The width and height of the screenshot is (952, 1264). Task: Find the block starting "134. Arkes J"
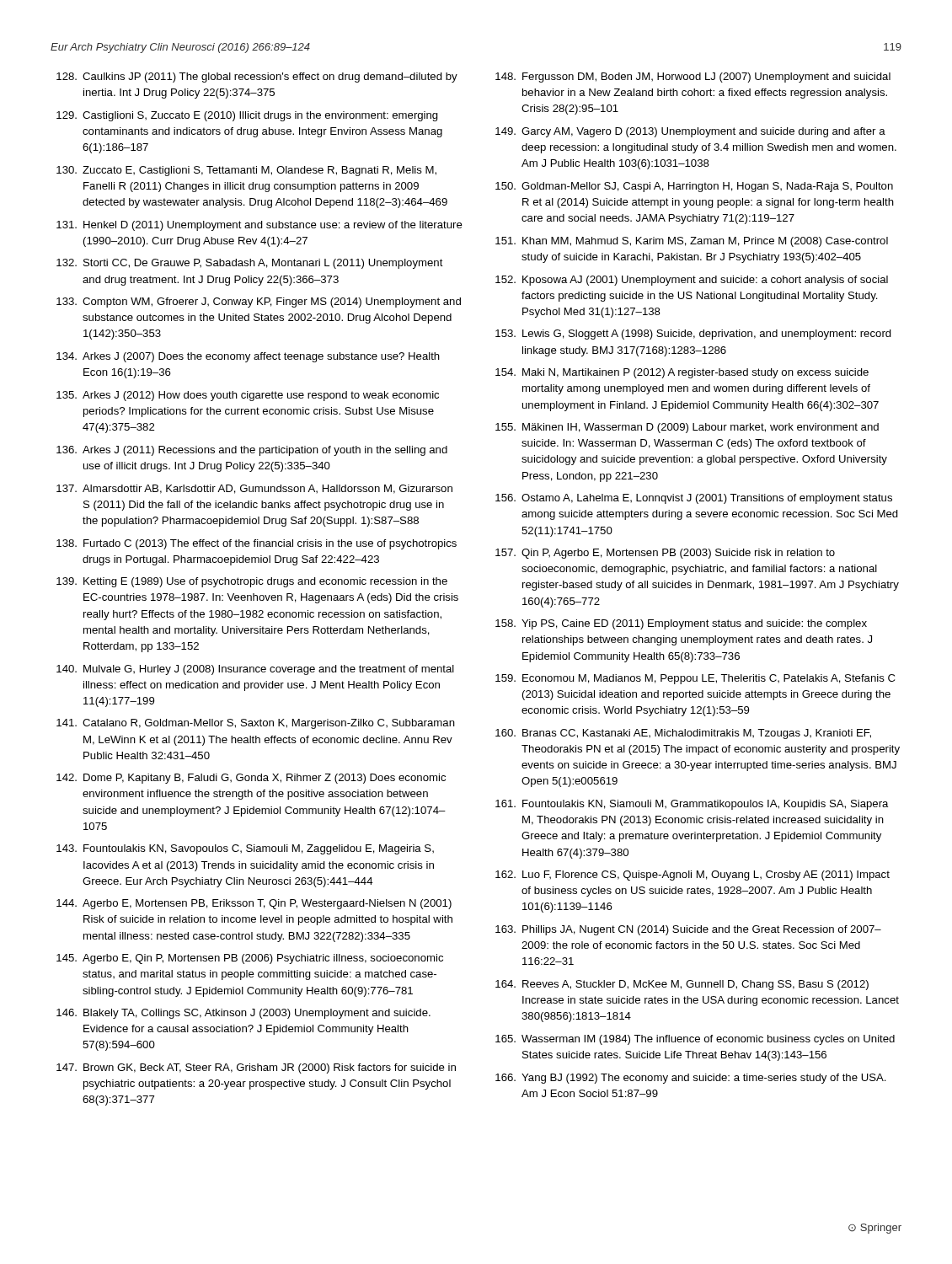257,364
